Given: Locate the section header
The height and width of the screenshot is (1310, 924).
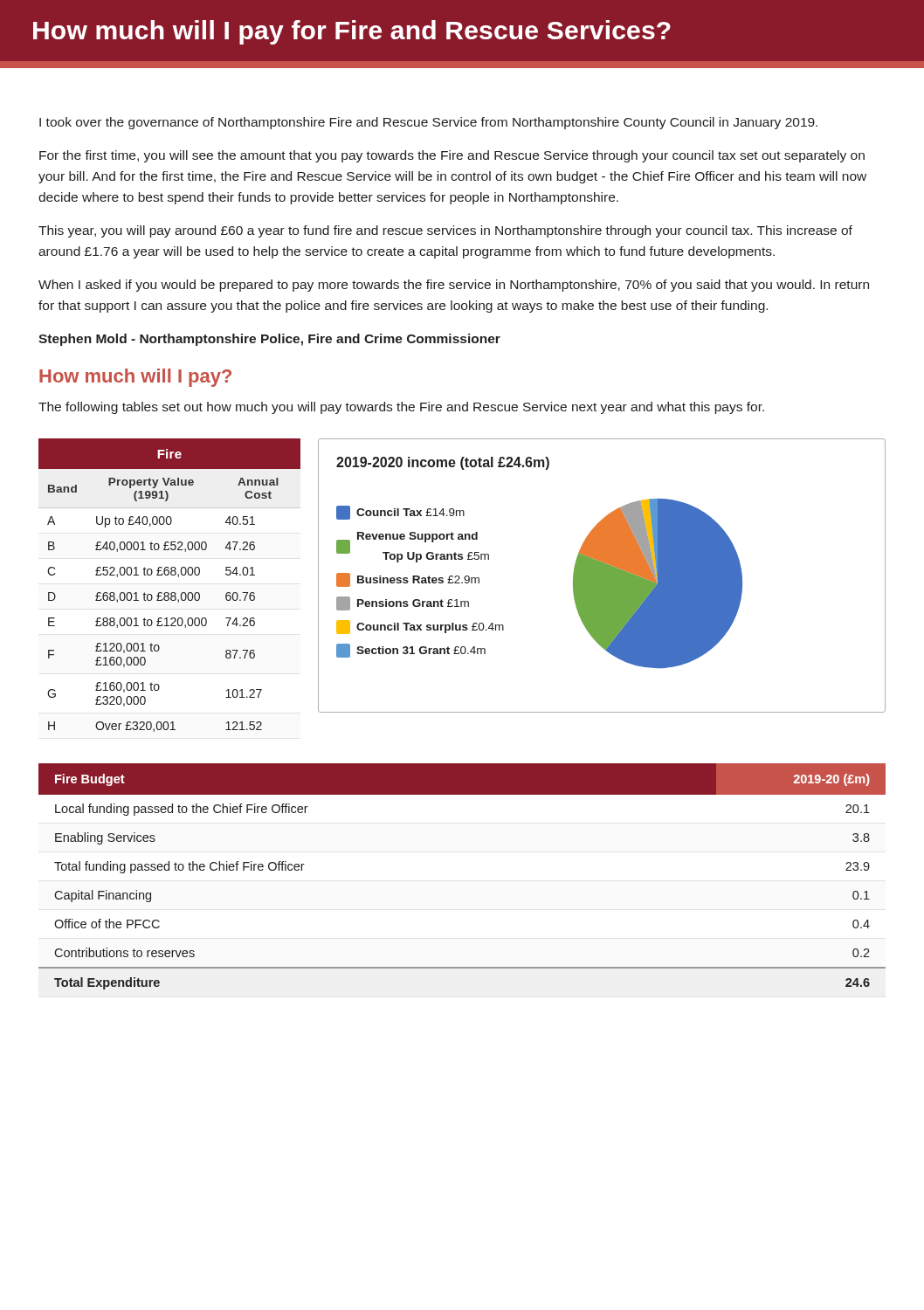Looking at the screenshot, I should [462, 377].
